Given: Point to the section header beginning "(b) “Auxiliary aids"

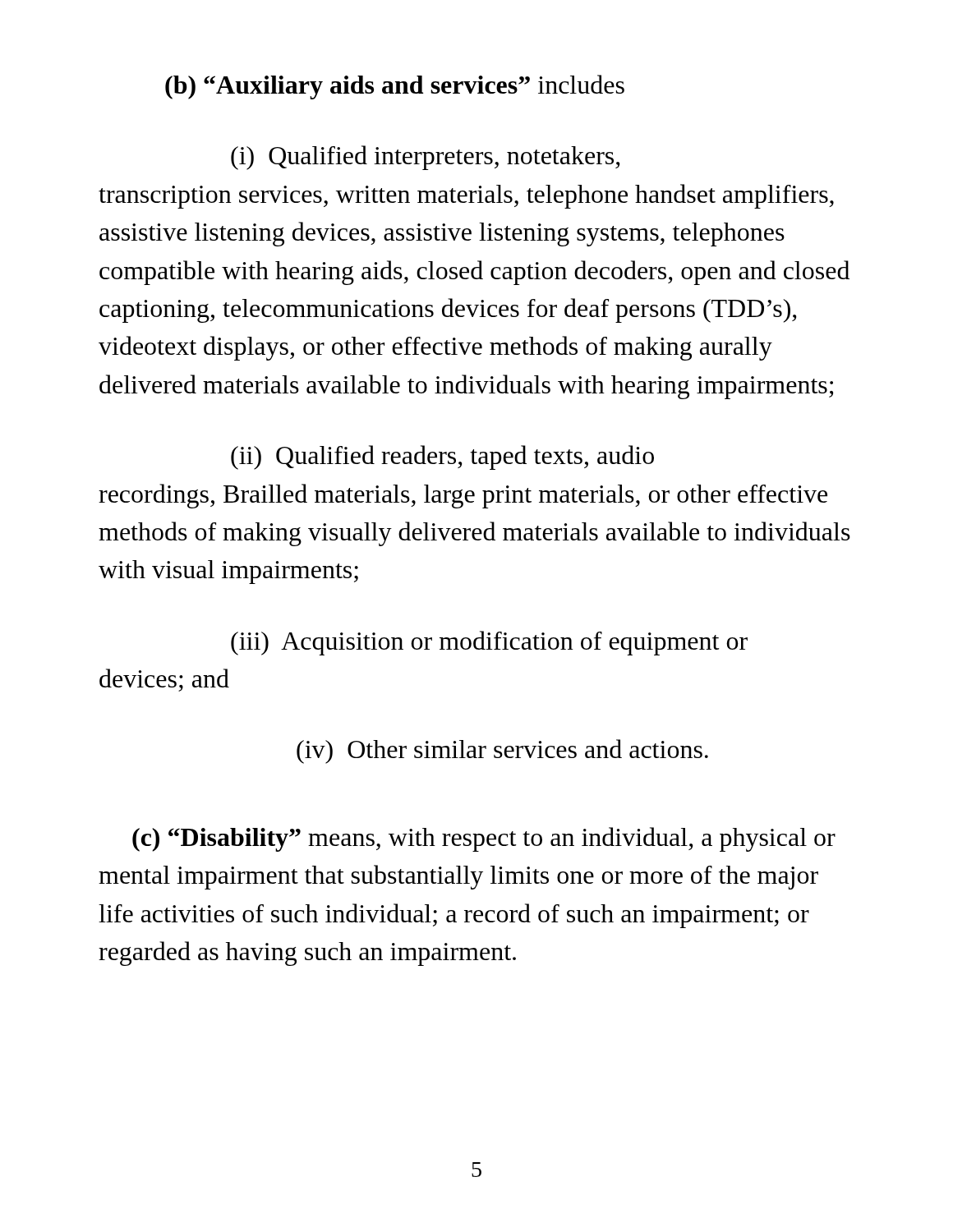Looking at the screenshot, I should coord(395,85).
